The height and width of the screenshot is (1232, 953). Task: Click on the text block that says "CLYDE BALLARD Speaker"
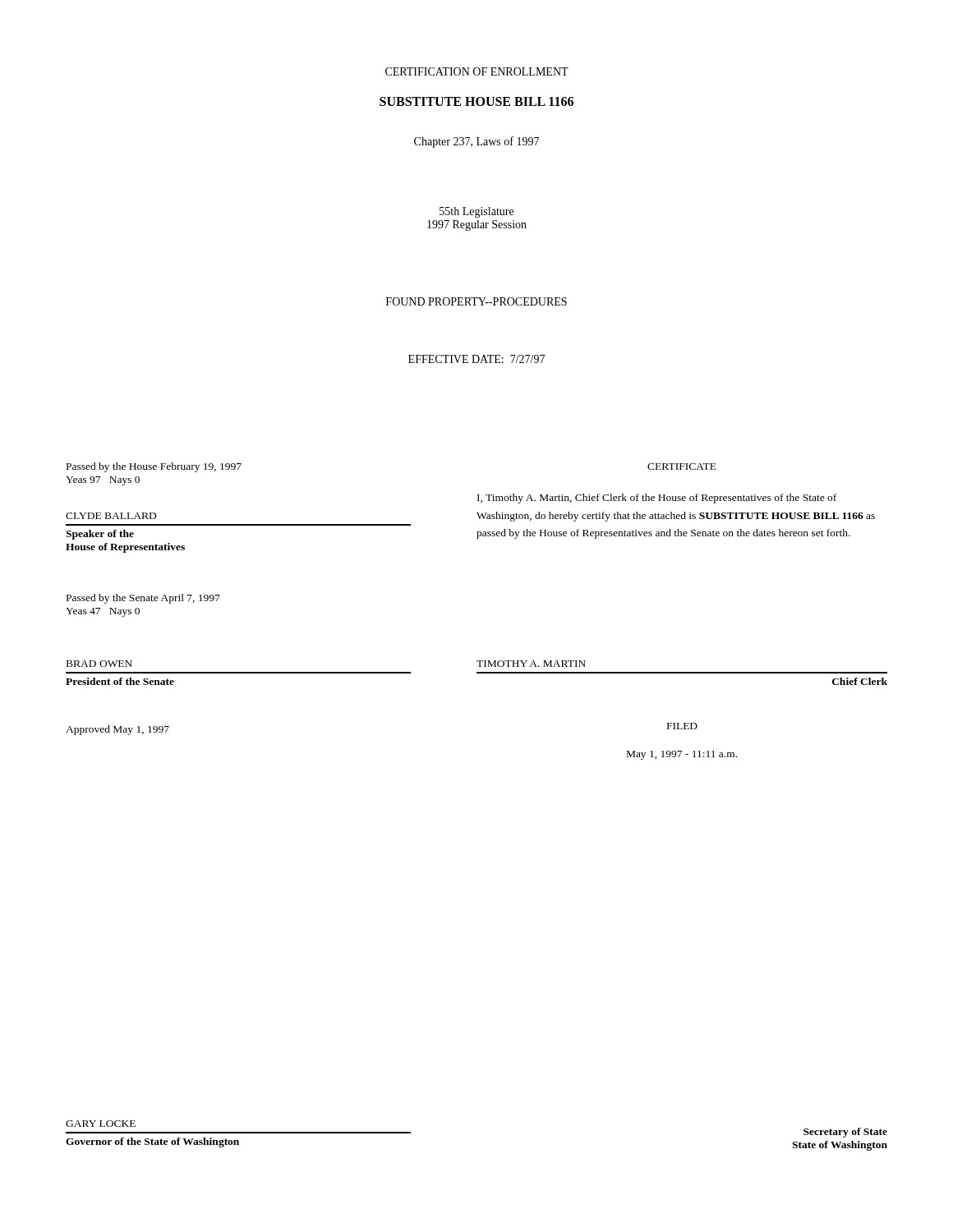238,531
